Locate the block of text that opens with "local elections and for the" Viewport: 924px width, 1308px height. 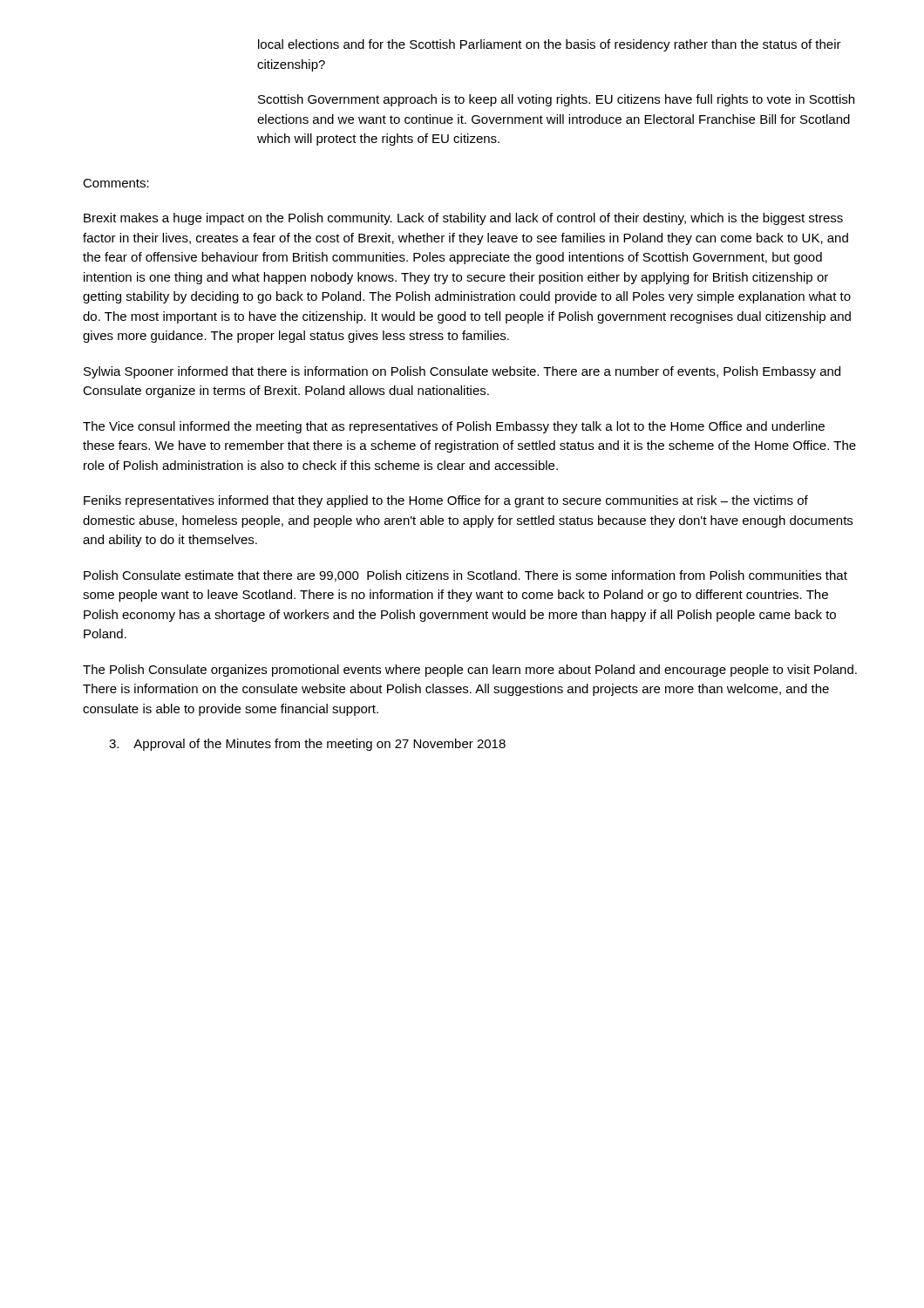[x=549, y=54]
